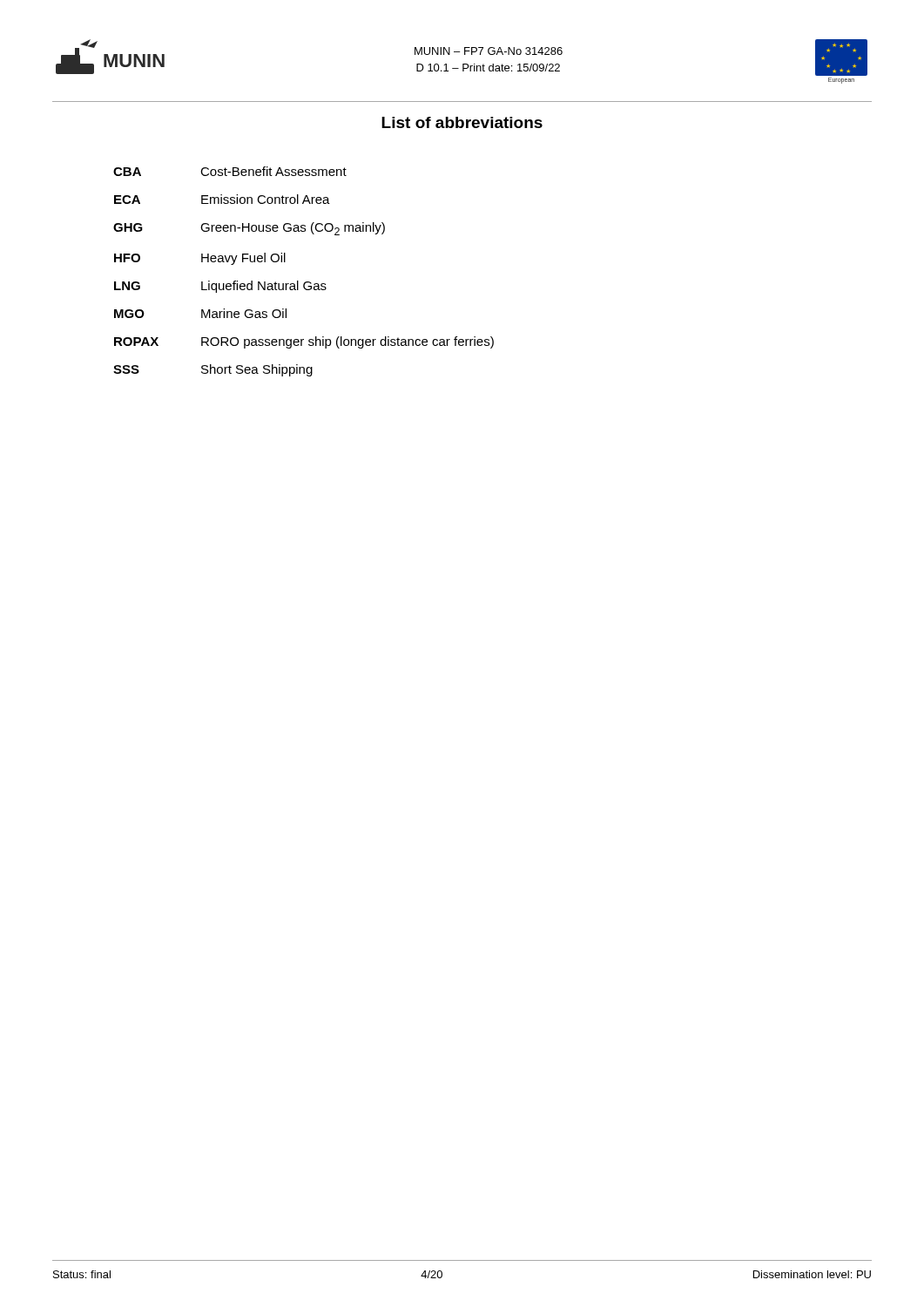
Task: Navigate to the text block starting "LNG Liquefied Natural Gas"
Action: tap(220, 286)
